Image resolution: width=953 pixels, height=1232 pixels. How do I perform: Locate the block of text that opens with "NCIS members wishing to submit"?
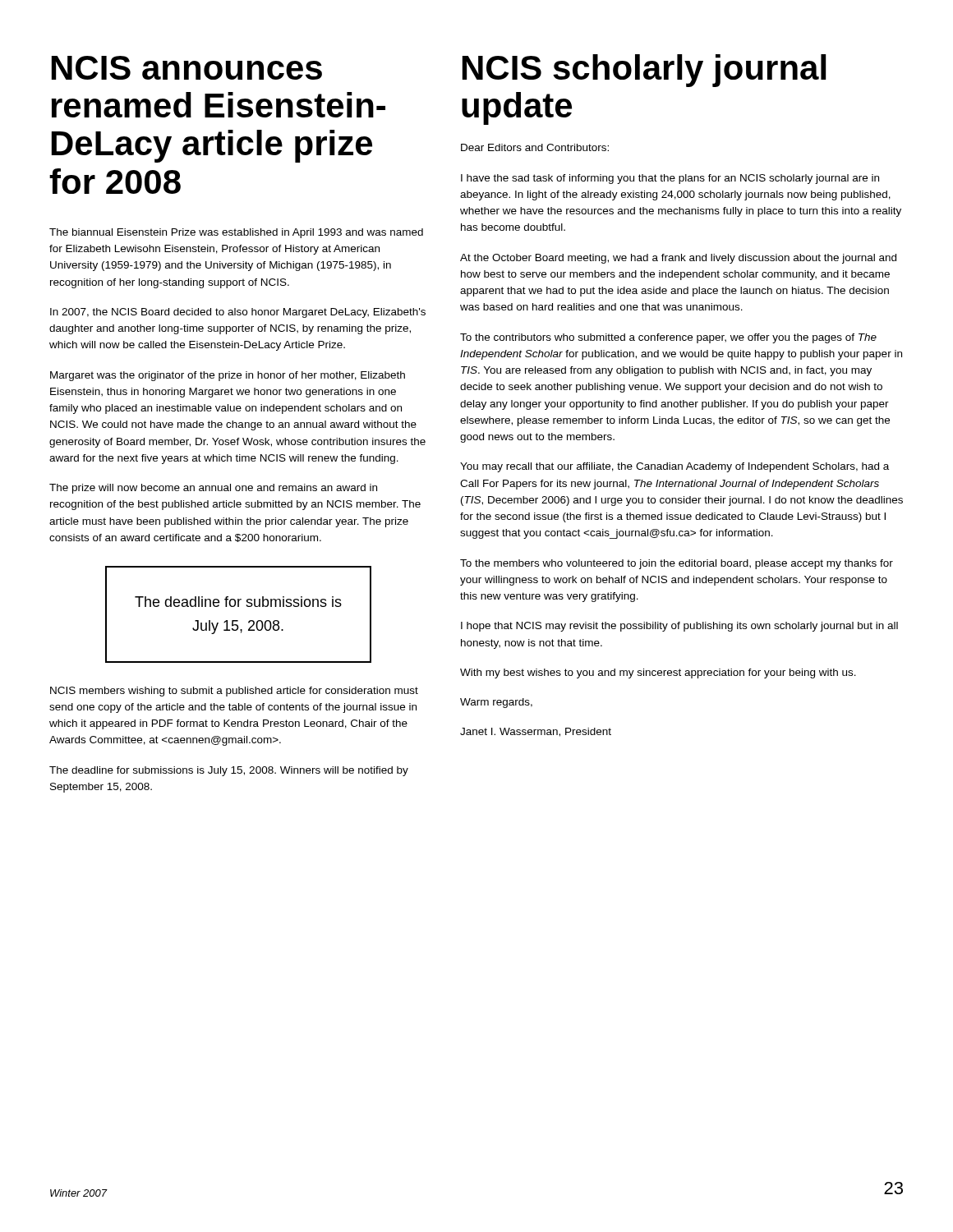[x=234, y=715]
